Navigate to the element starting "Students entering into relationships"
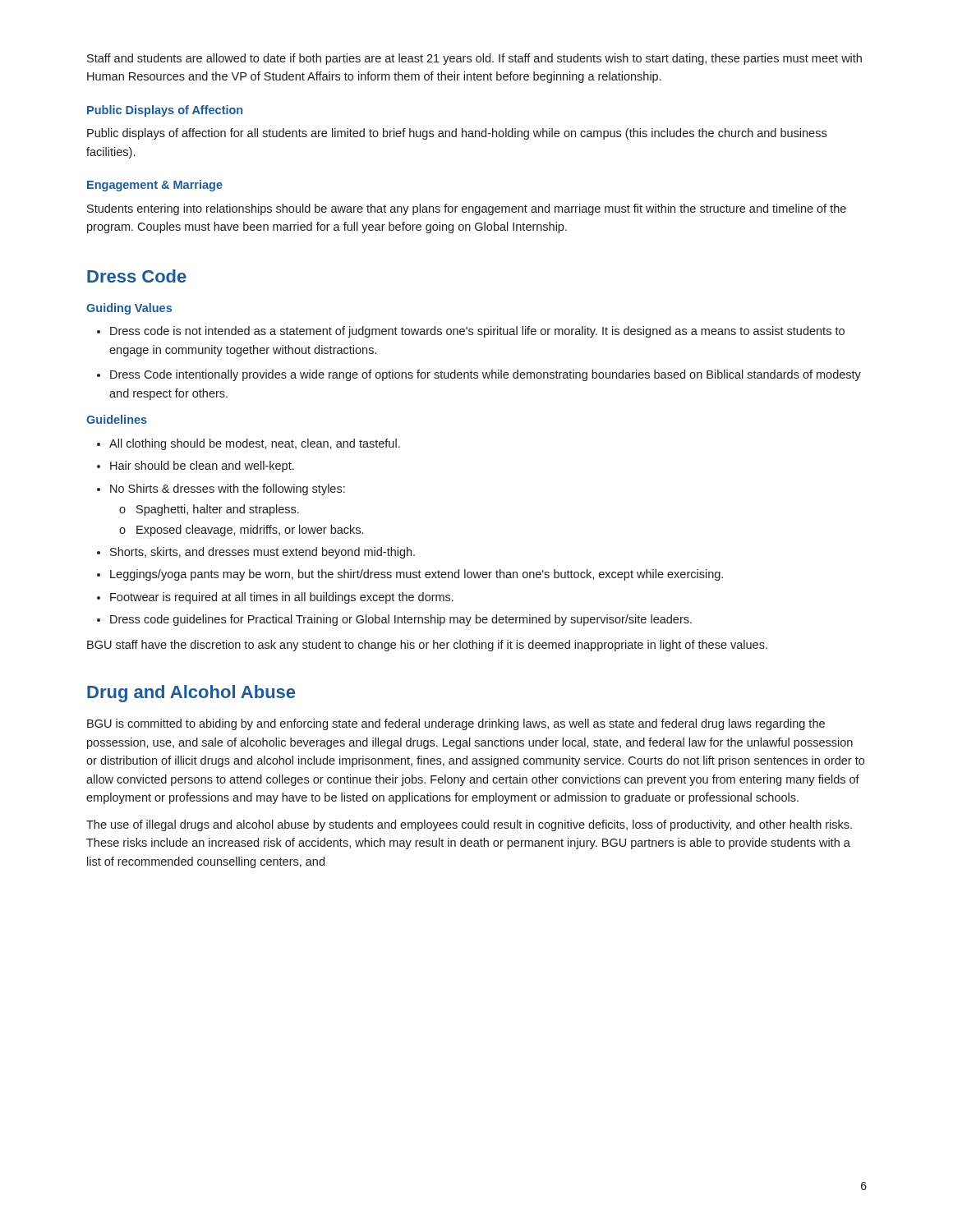The height and width of the screenshot is (1232, 953). tap(476, 218)
